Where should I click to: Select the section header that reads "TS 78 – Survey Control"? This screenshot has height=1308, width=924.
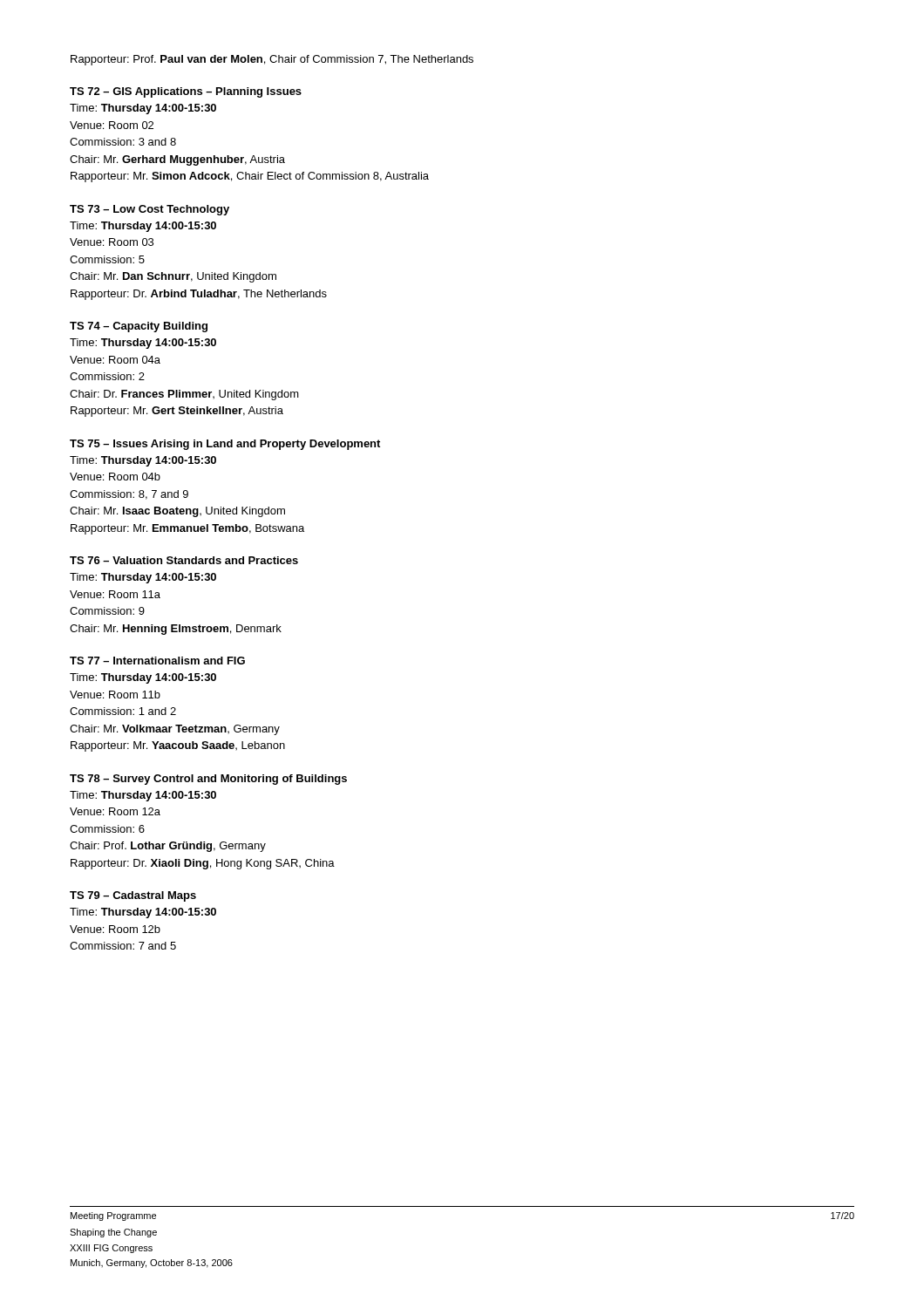click(x=208, y=780)
